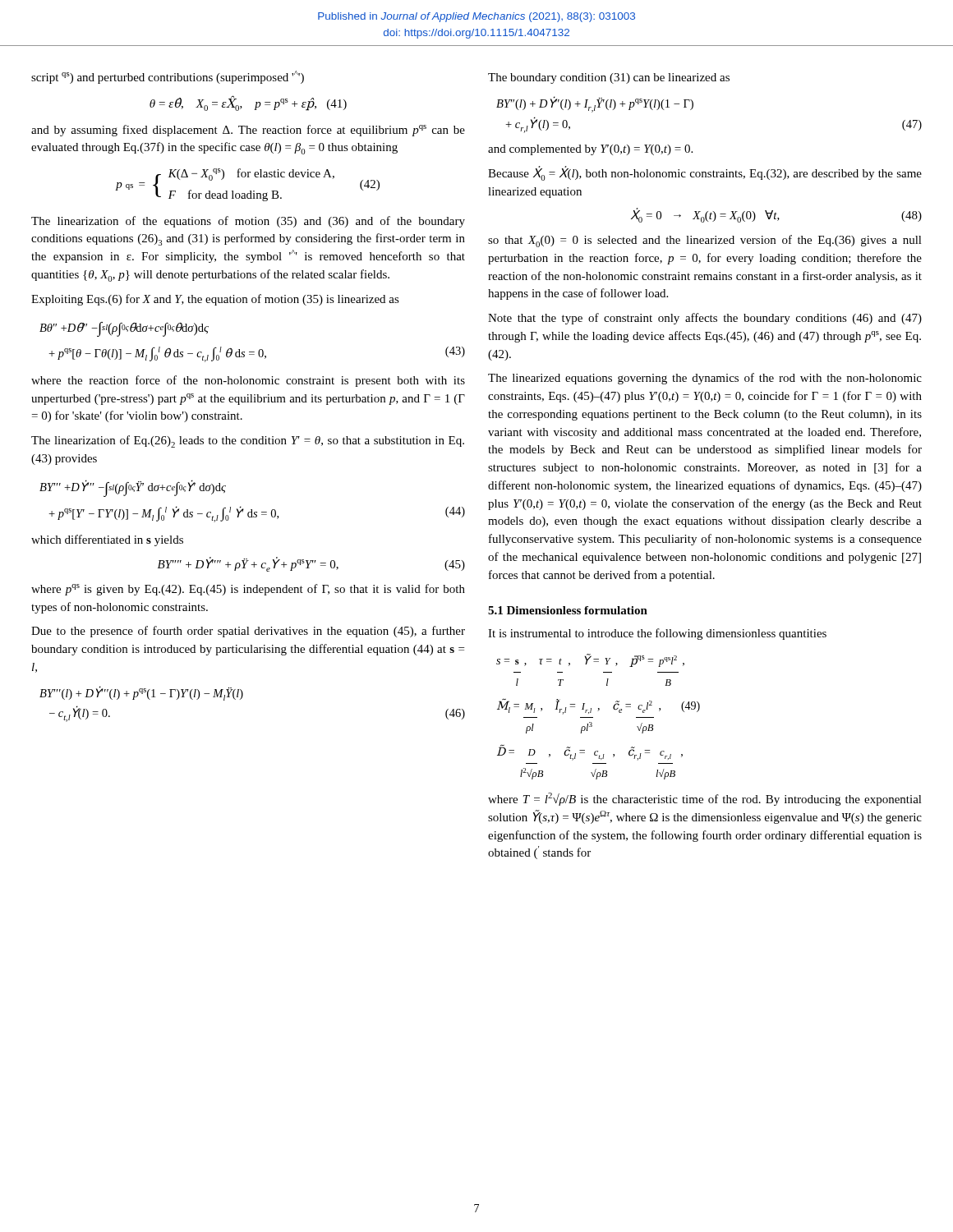Point to the block beginning "which differentiated in"
This screenshot has width=953, height=1232.
[x=107, y=540]
